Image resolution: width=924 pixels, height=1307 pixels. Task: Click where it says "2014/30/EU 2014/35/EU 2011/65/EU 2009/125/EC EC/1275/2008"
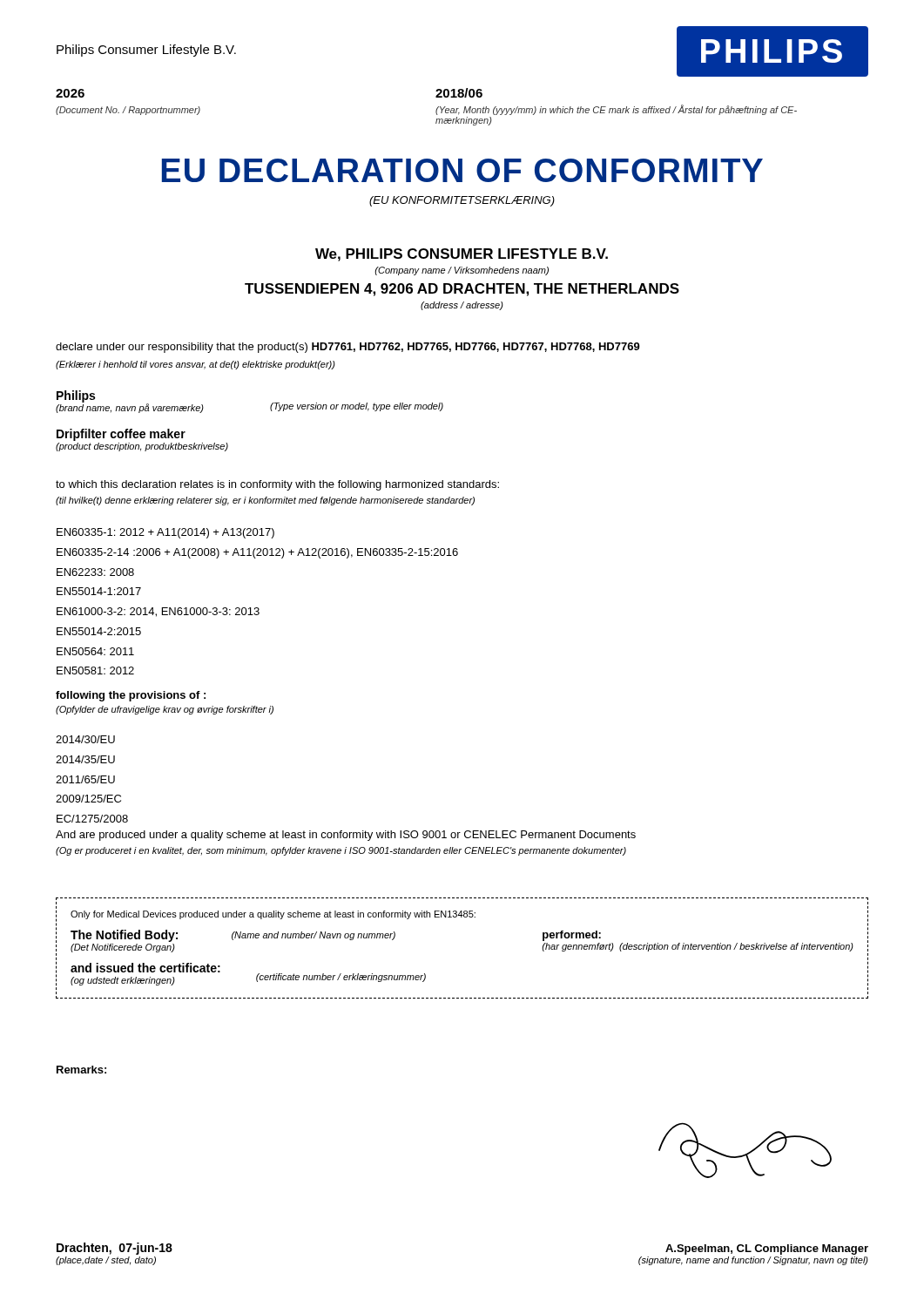(92, 779)
